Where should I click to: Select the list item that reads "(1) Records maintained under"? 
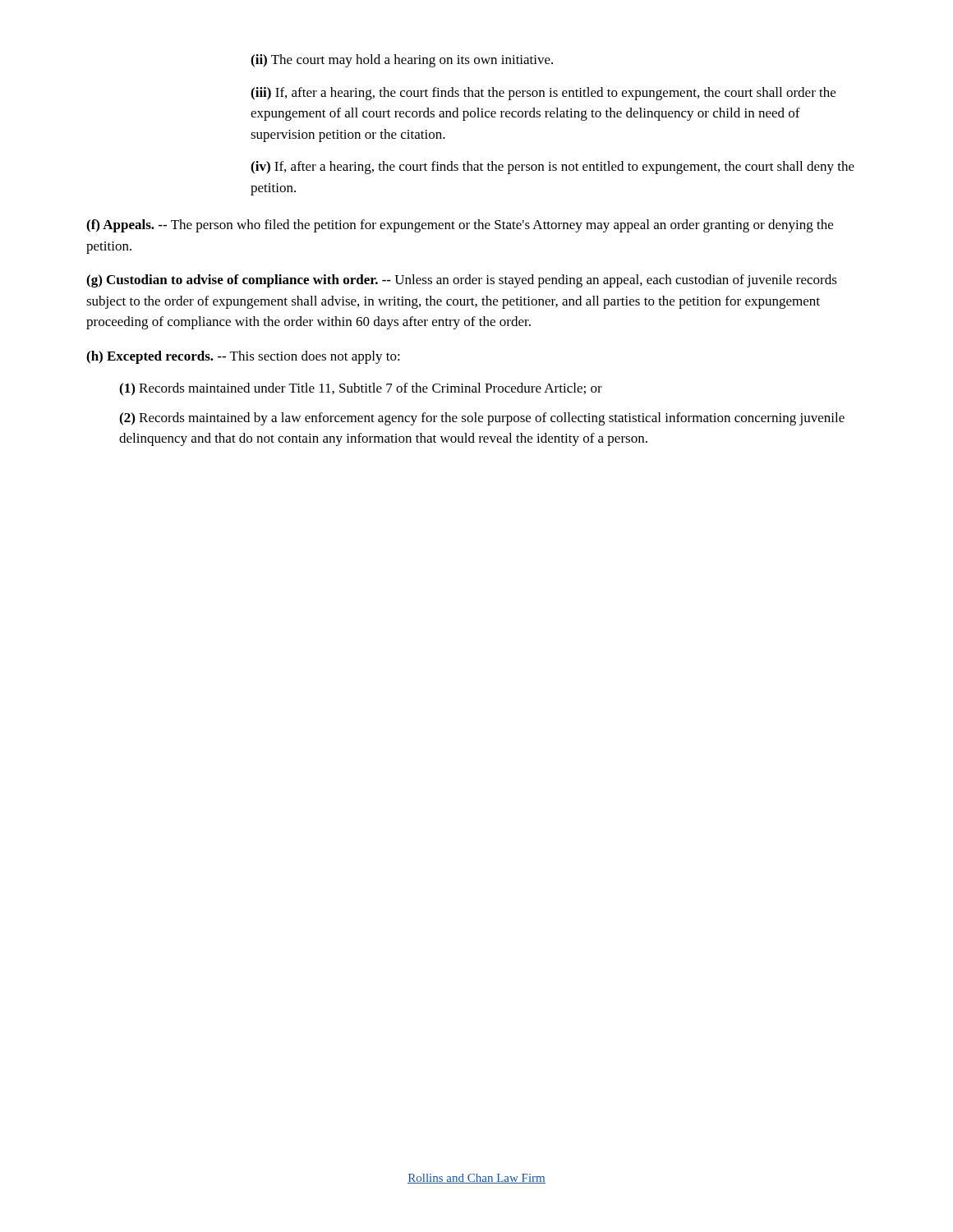click(361, 388)
